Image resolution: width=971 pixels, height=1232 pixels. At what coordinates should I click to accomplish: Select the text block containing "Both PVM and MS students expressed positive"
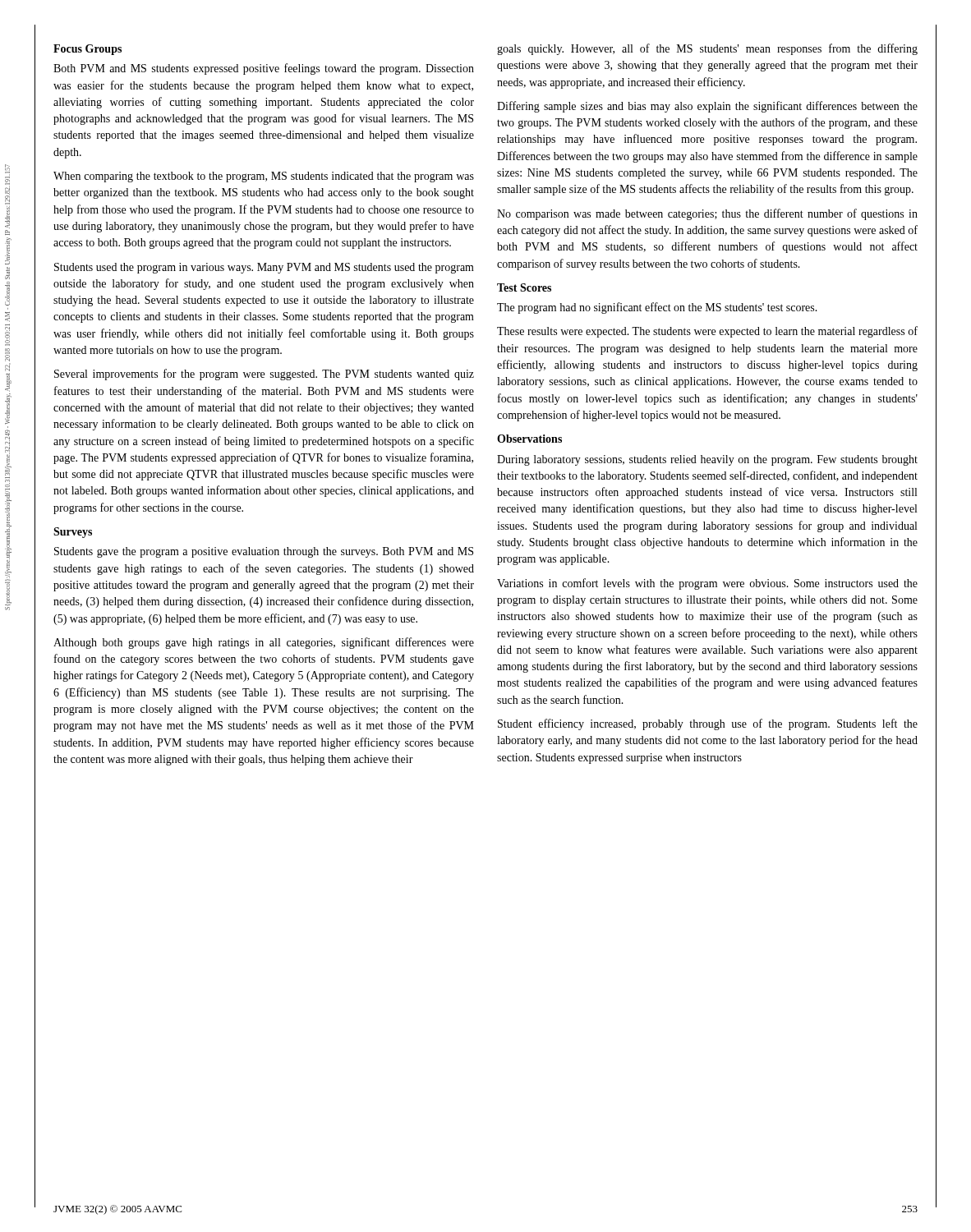pyautogui.click(x=264, y=111)
